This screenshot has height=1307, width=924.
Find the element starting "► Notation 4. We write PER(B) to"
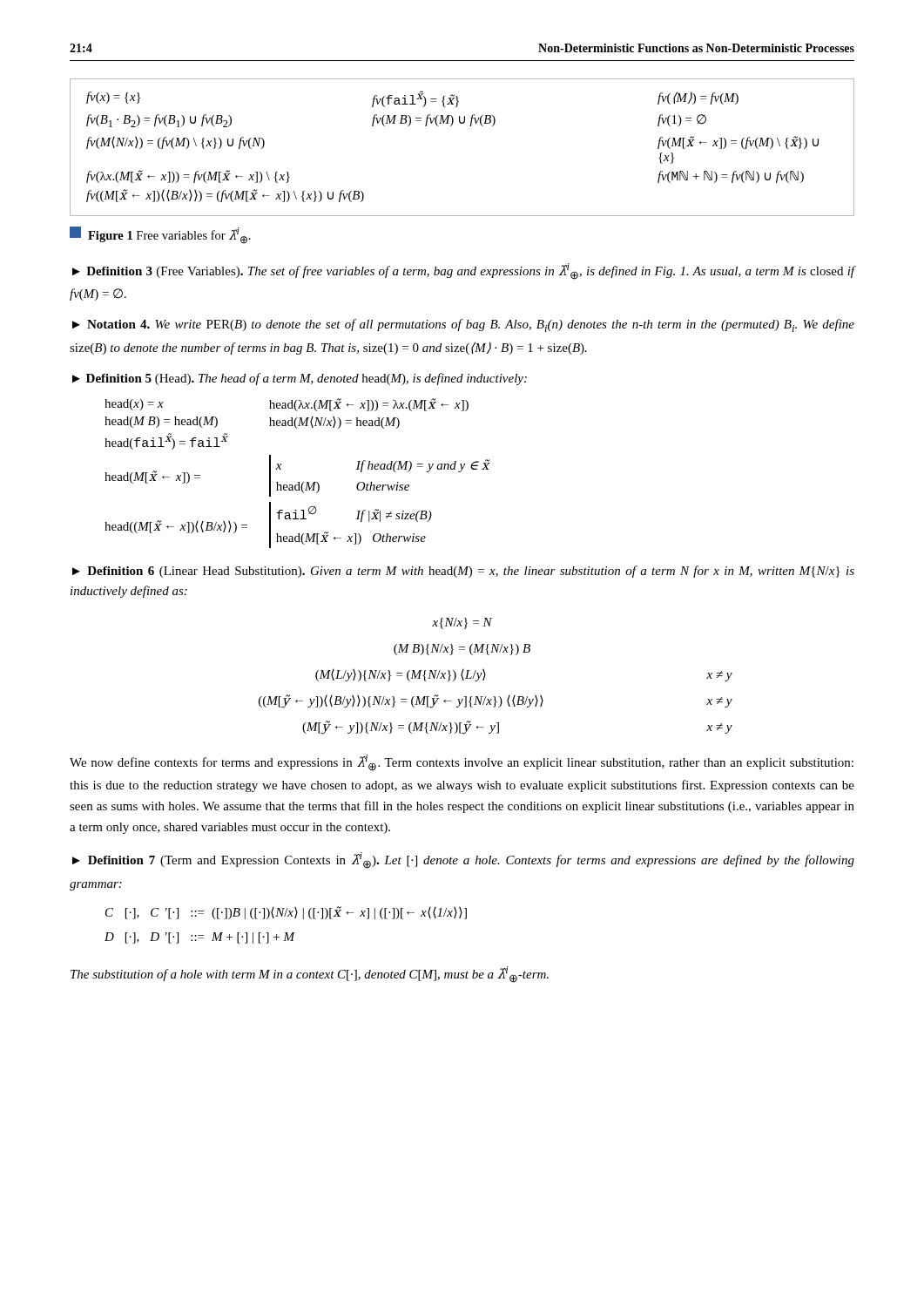[x=462, y=336]
